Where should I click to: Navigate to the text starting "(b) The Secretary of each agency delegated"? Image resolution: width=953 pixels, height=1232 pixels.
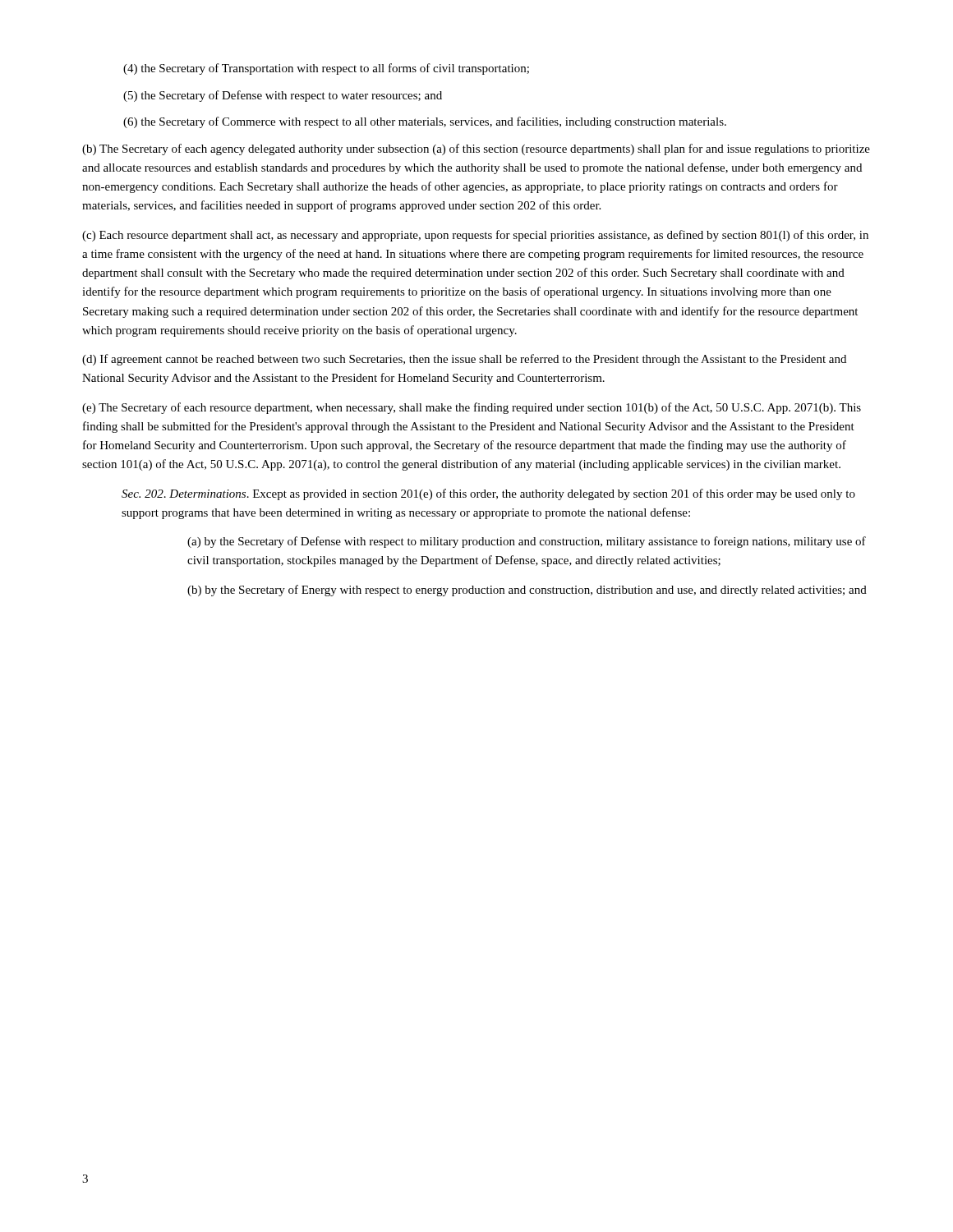pyautogui.click(x=476, y=177)
